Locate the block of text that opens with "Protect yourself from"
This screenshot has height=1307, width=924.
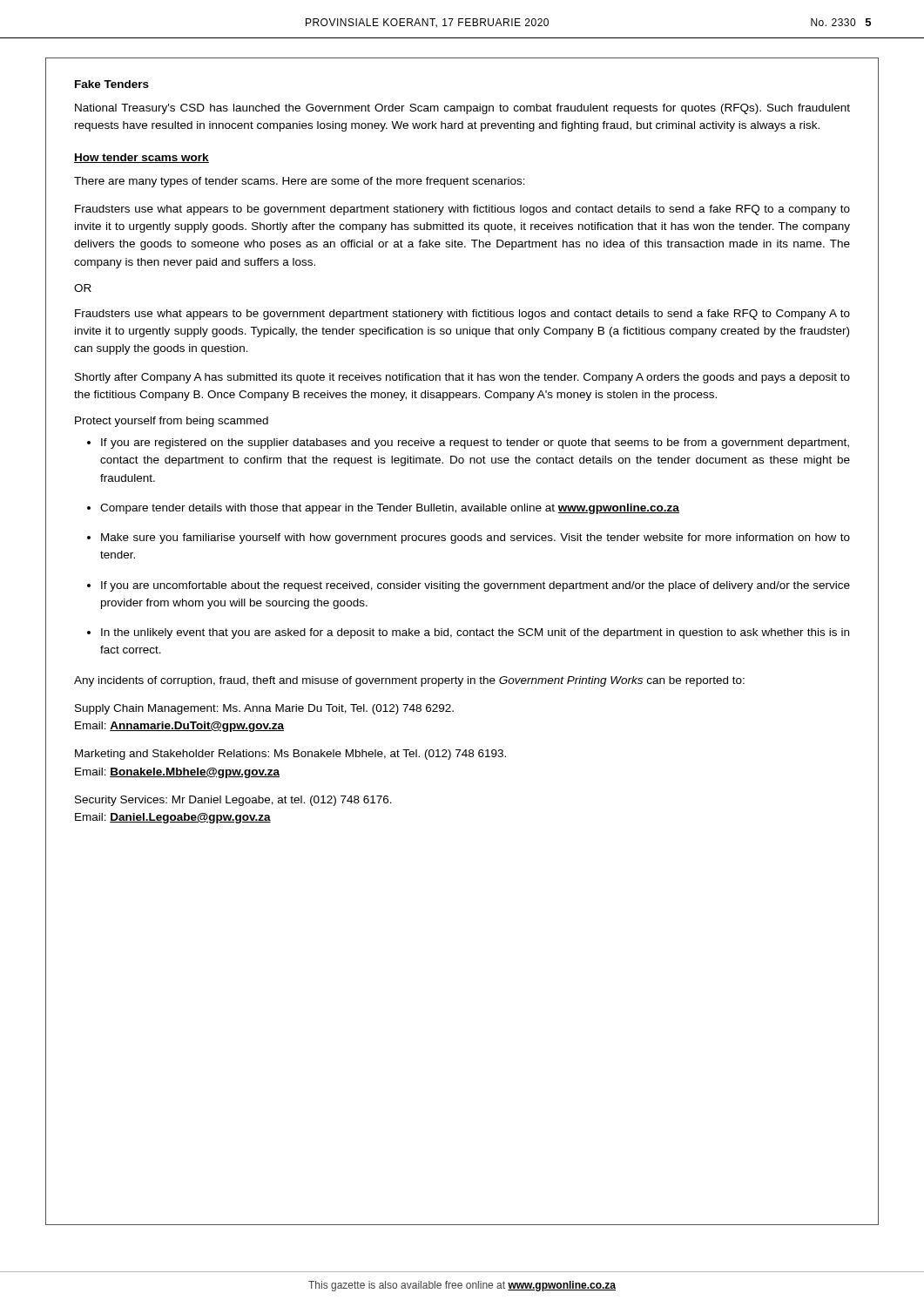click(171, 420)
